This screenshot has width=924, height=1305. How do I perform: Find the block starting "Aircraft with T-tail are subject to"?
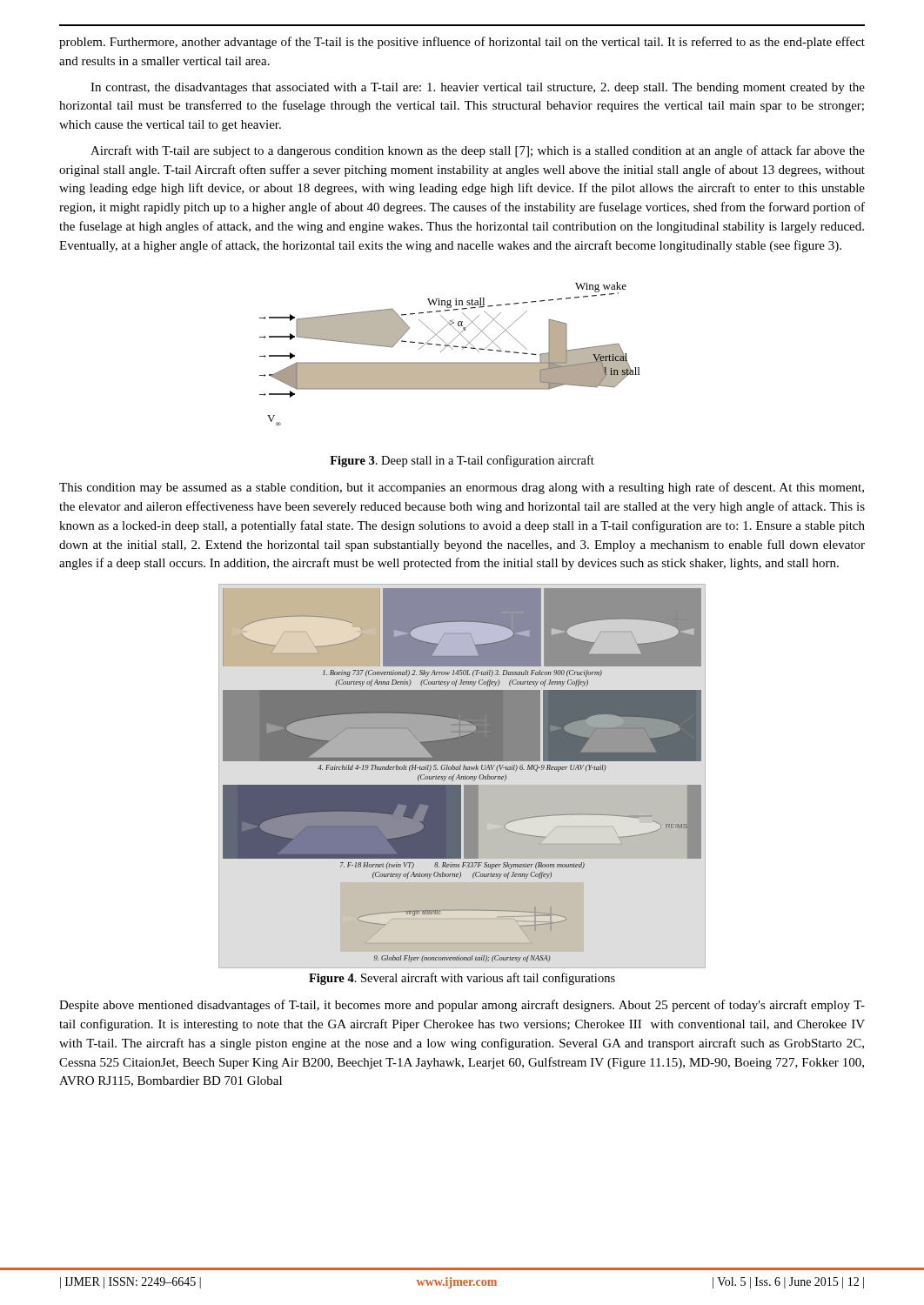[462, 198]
